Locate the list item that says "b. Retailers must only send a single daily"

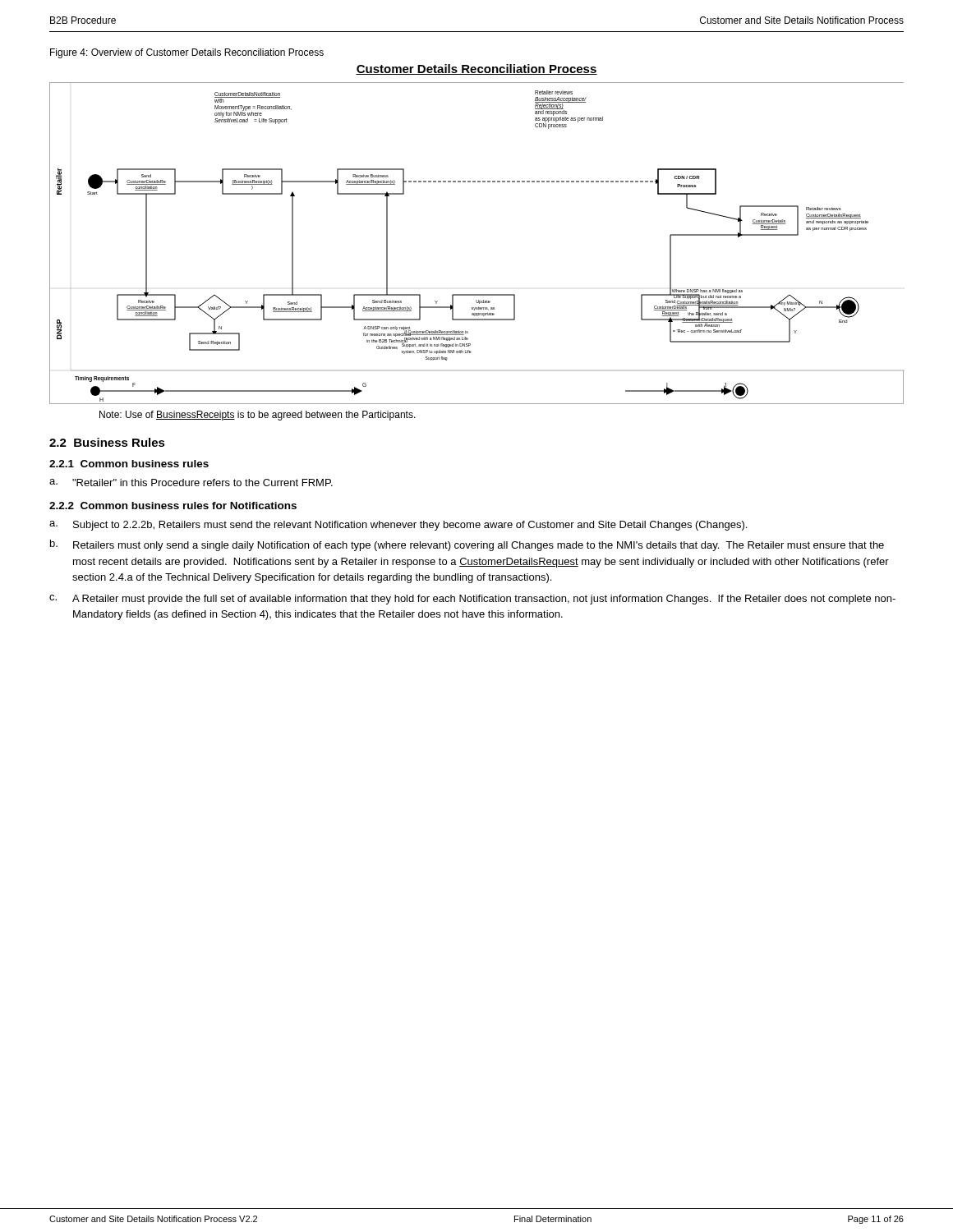(476, 561)
